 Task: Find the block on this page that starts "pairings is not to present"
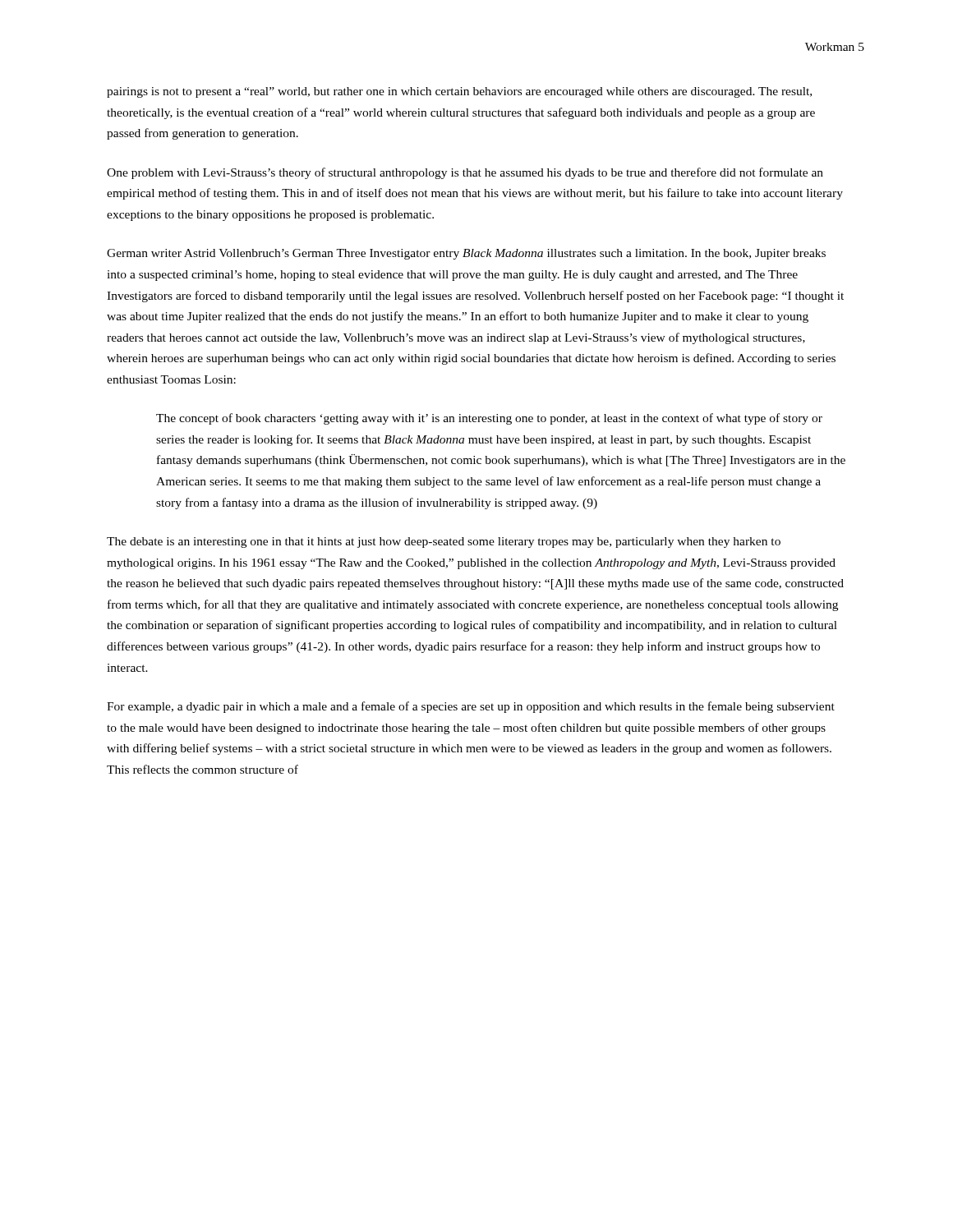461,112
